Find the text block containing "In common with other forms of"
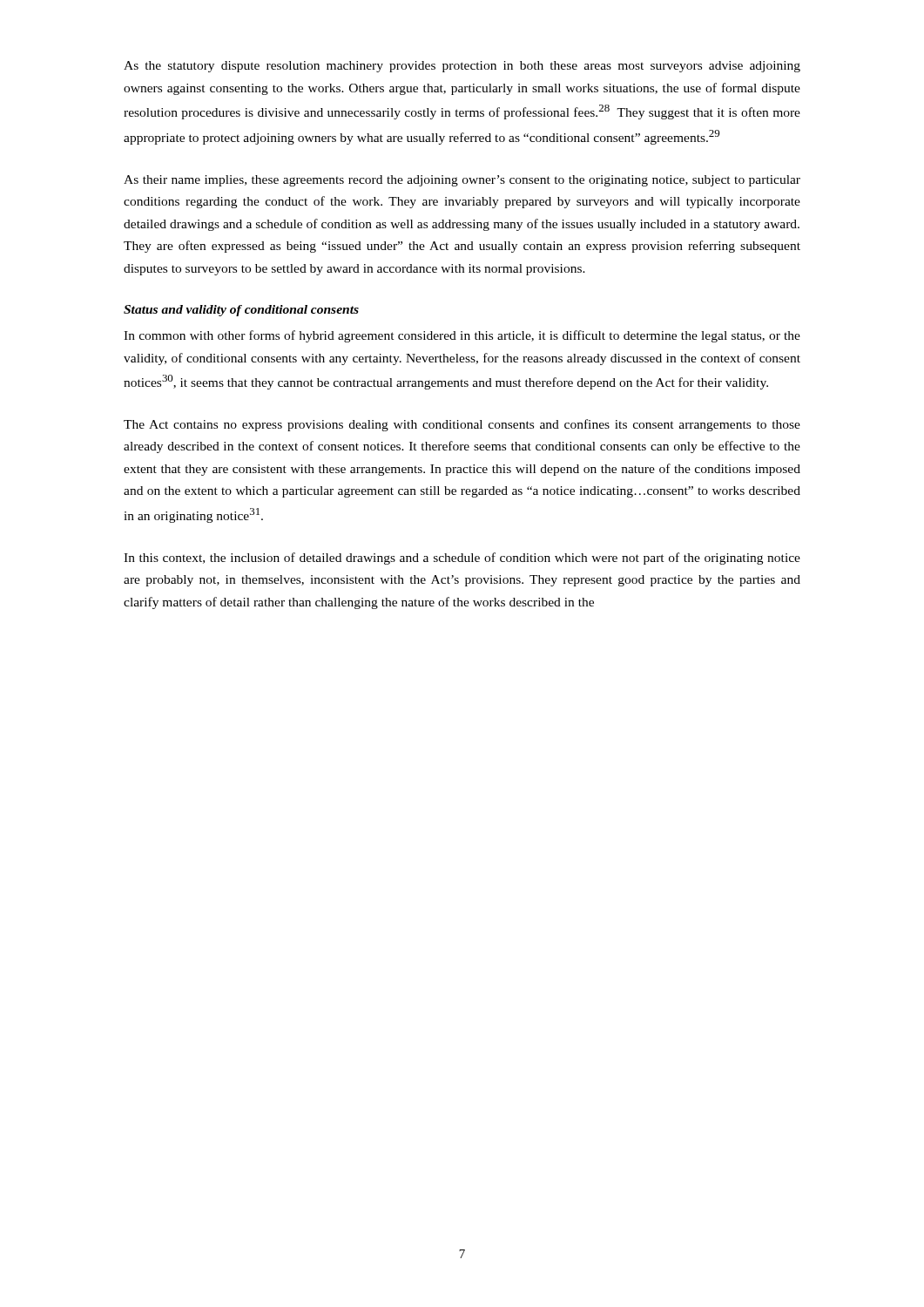 coord(462,359)
